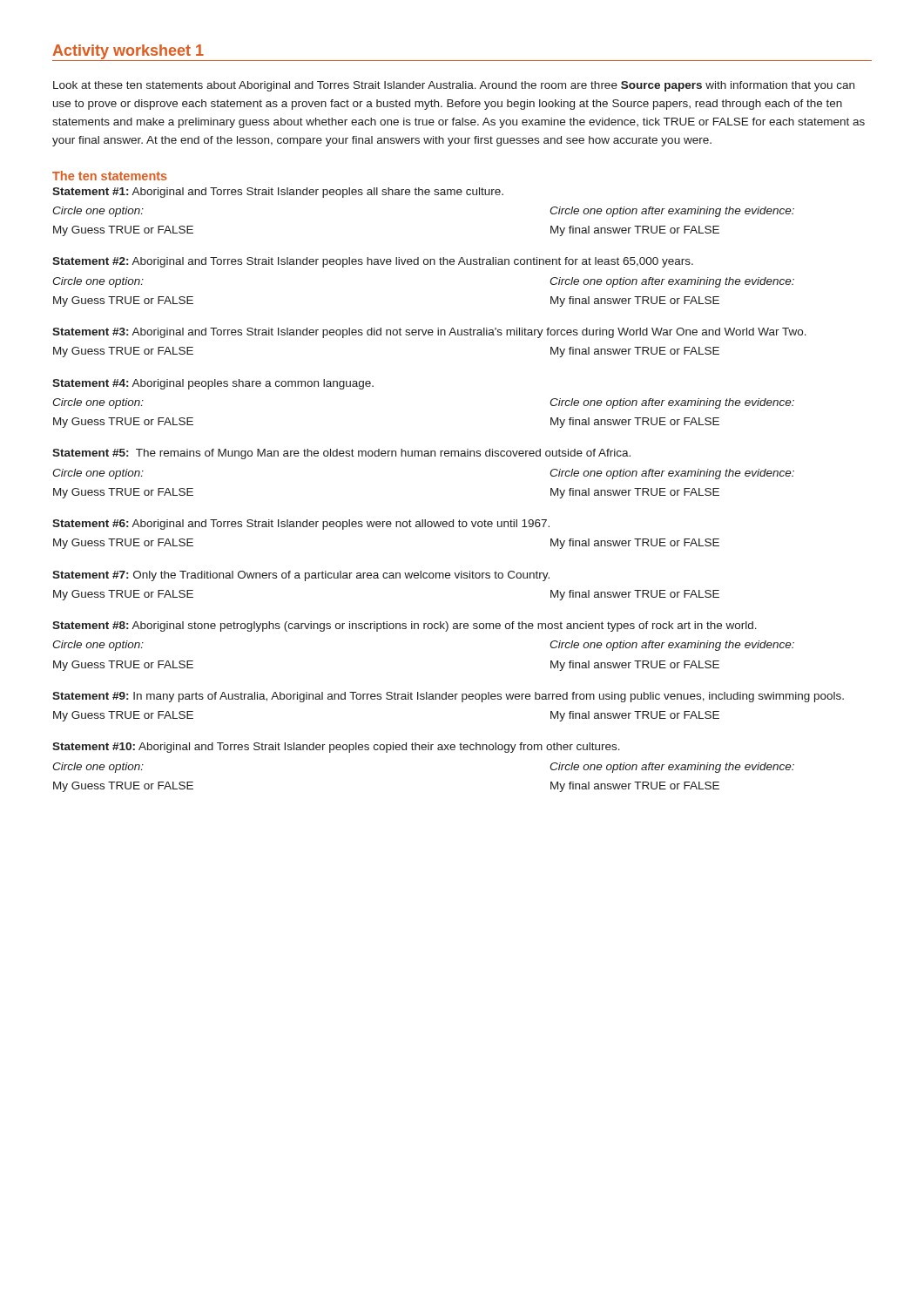Click the passage that begins "Statement #5: The remains of Mungo Man"

(341, 454)
